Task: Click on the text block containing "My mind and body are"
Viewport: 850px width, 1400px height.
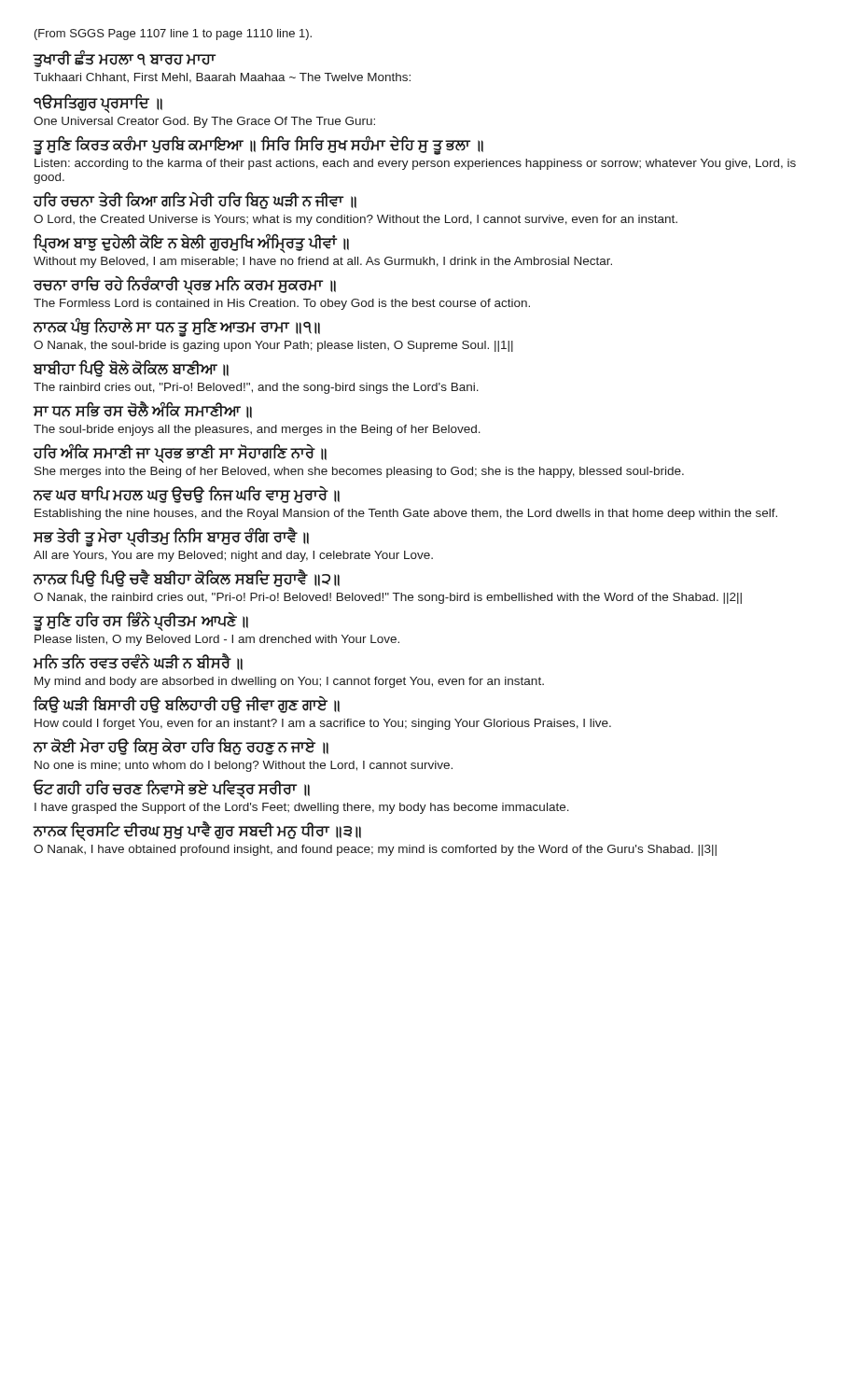Action: (289, 681)
